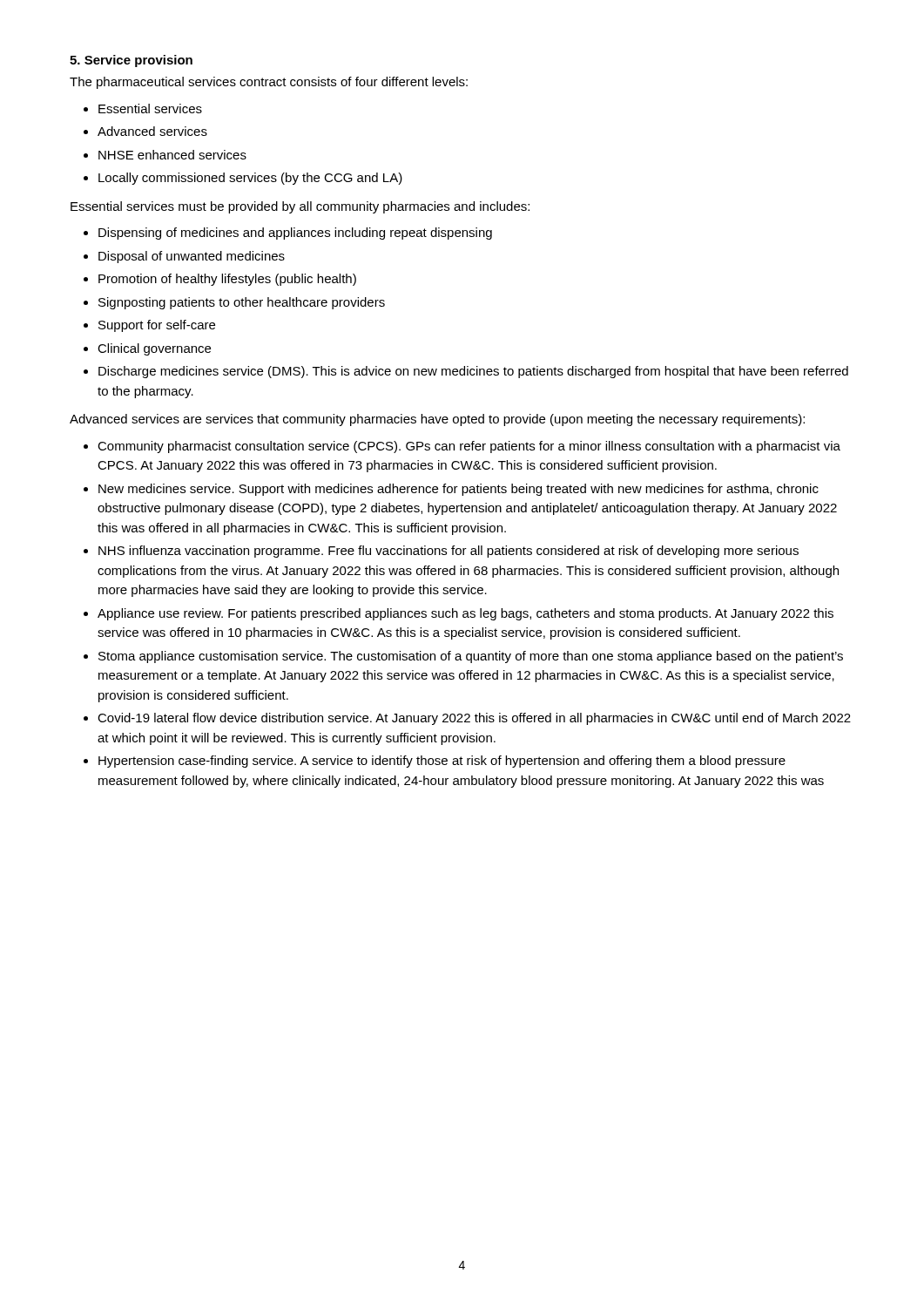Find the block starting "5. Service provision"

[x=131, y=60]
